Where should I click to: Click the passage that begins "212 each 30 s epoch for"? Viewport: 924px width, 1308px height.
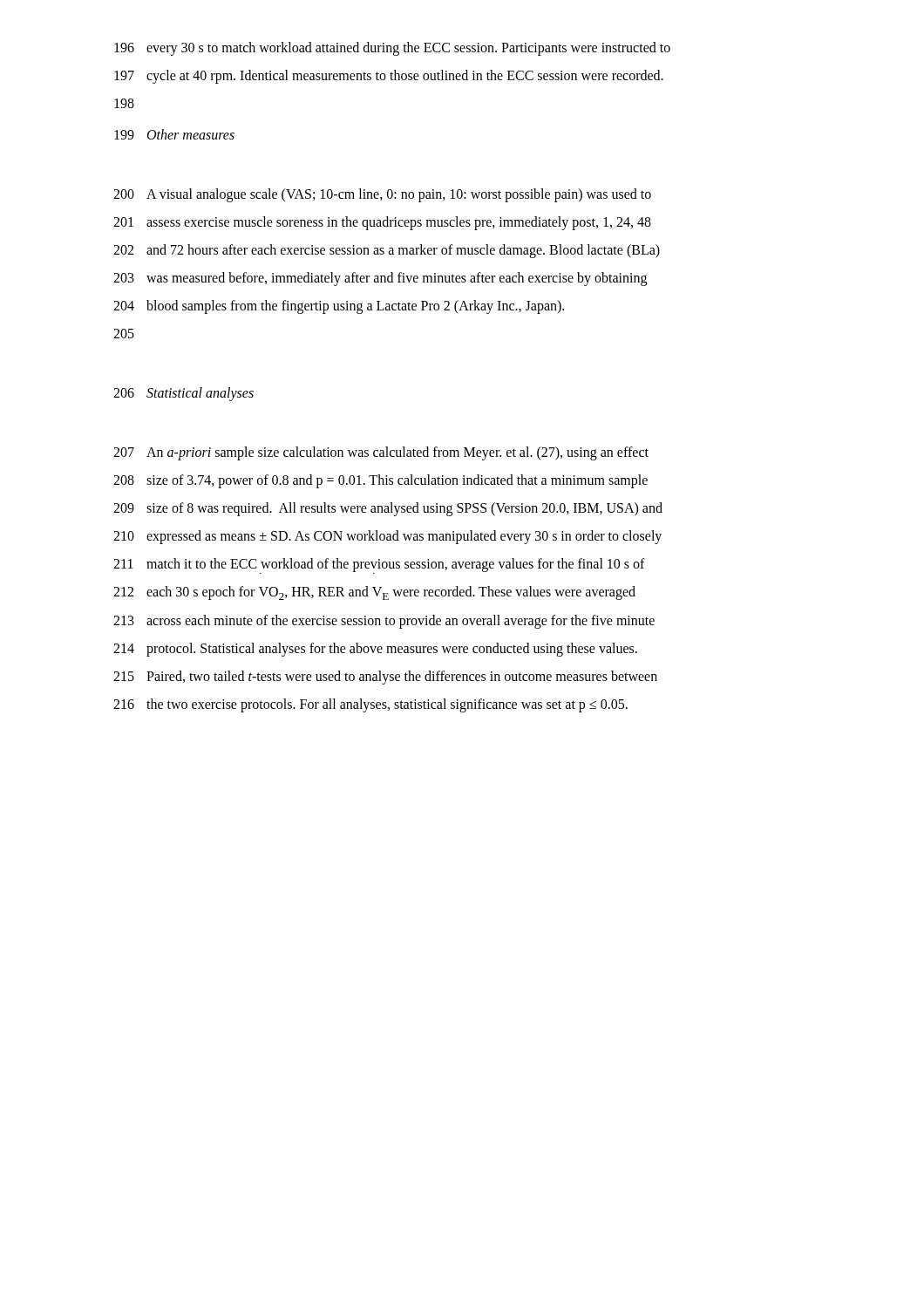tap(471, 593)
